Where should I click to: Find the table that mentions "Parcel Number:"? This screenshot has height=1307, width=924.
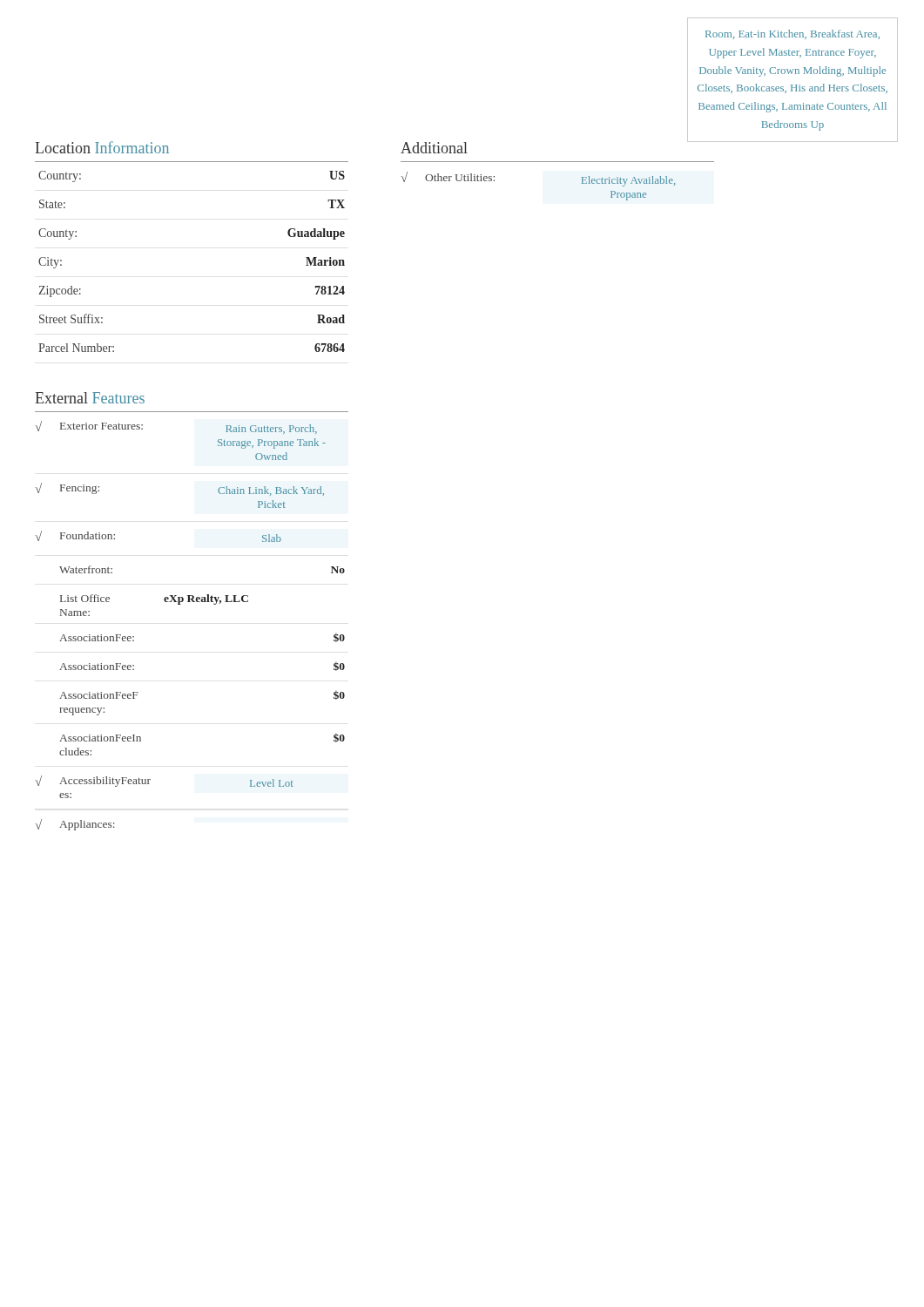tap(192, 263)
